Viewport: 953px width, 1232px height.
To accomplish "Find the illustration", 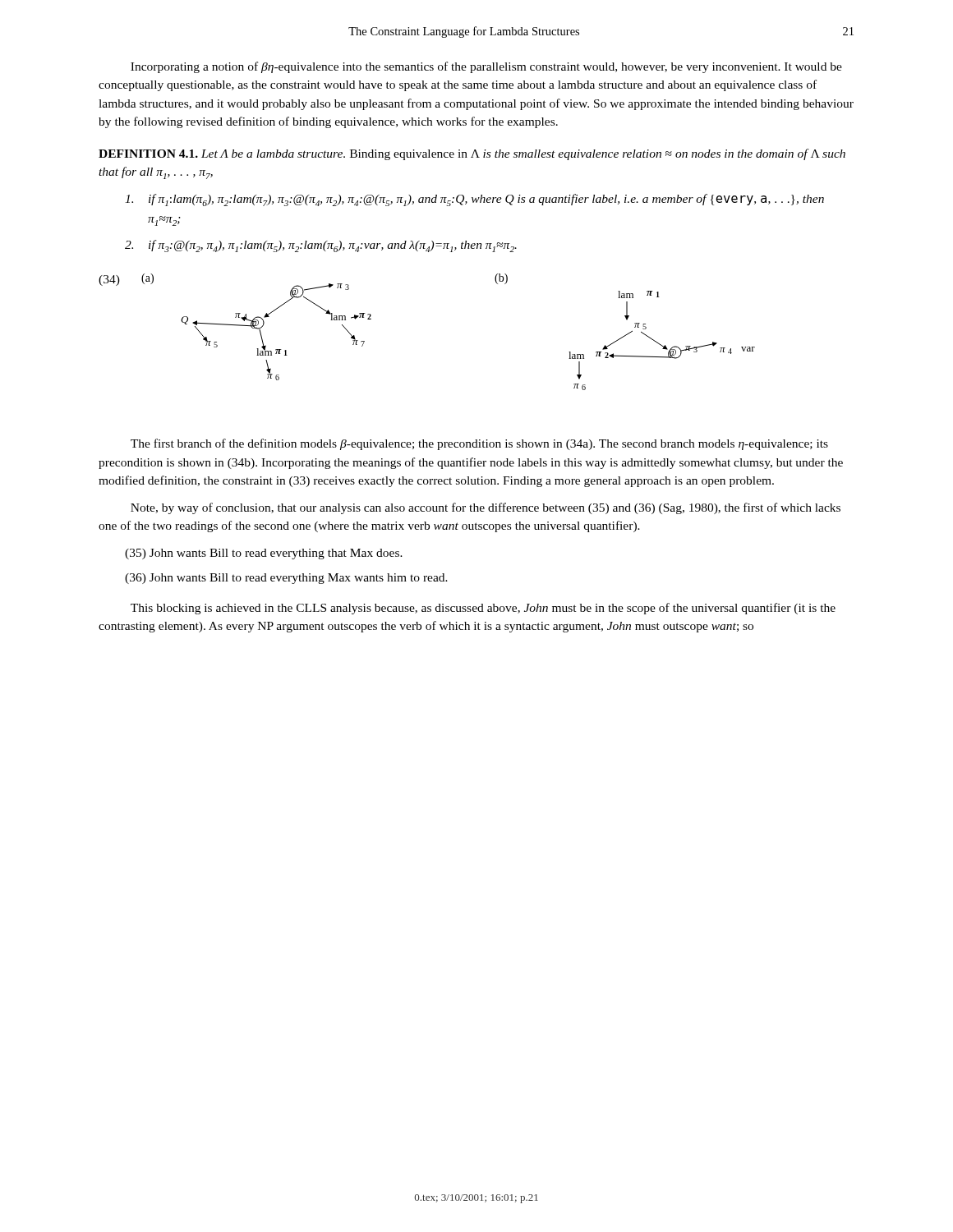I will point(476,345).
